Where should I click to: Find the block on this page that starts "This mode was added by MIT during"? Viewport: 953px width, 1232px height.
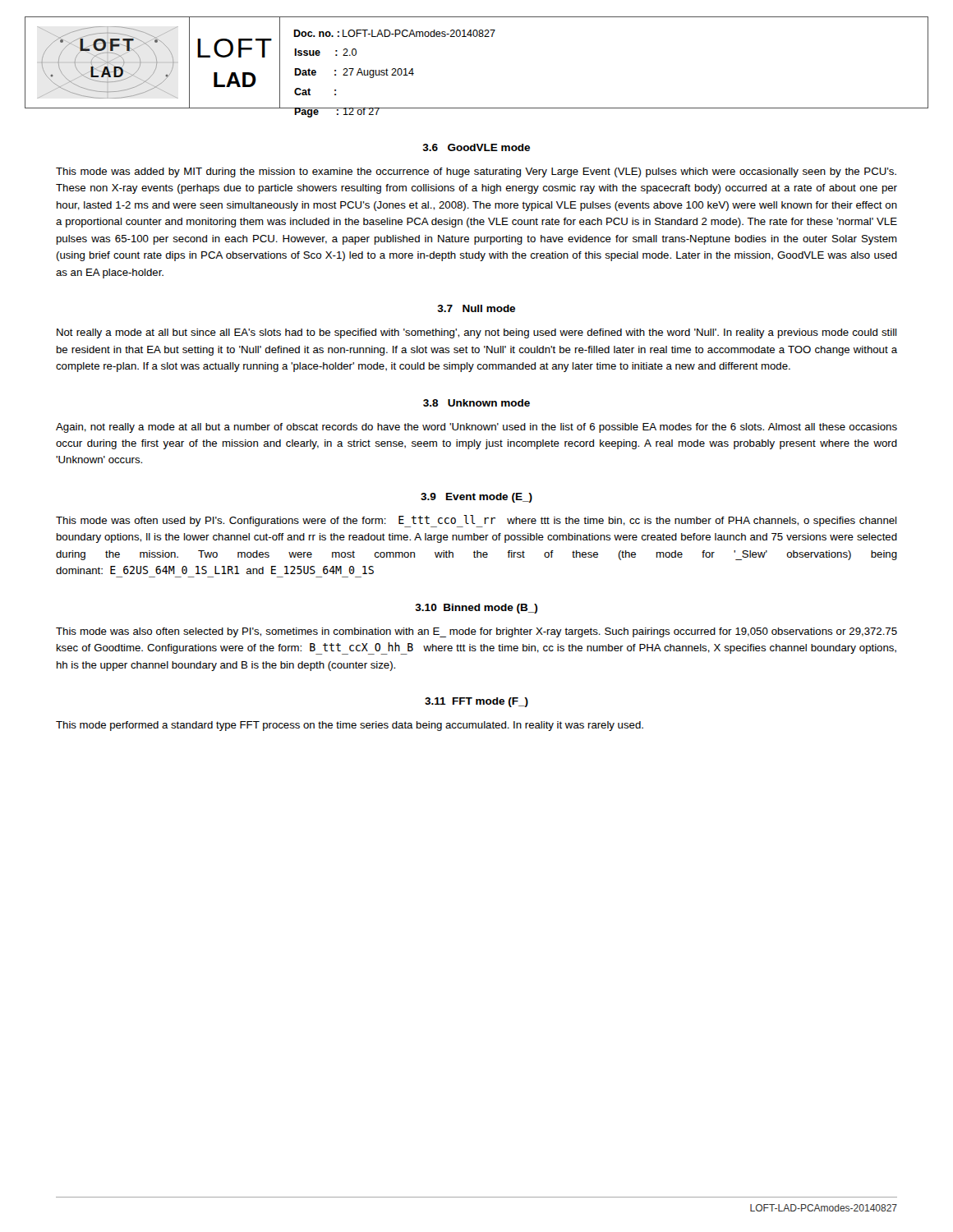(476, 222)
